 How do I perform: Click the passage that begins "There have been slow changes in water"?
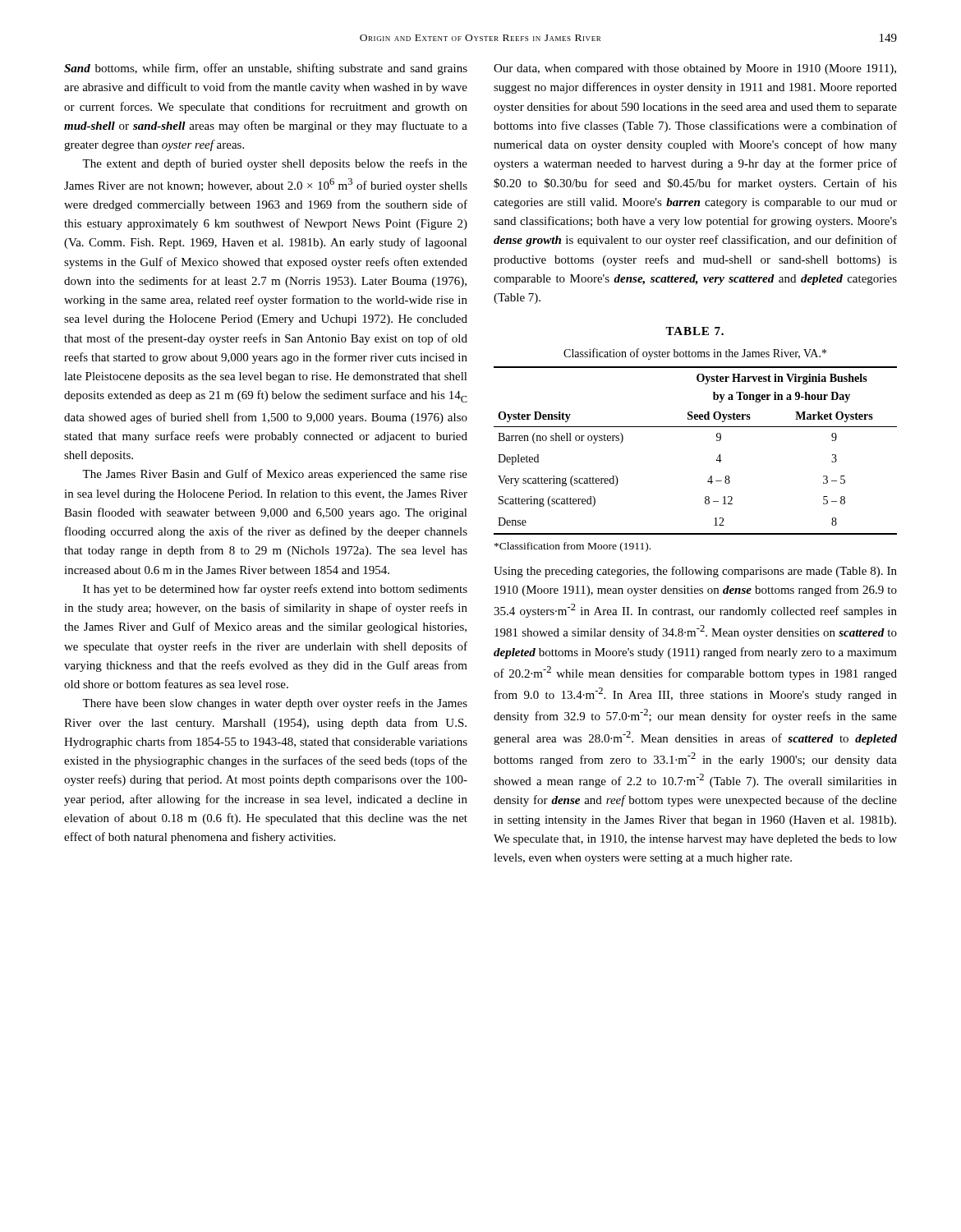click(x=266, y=771)
